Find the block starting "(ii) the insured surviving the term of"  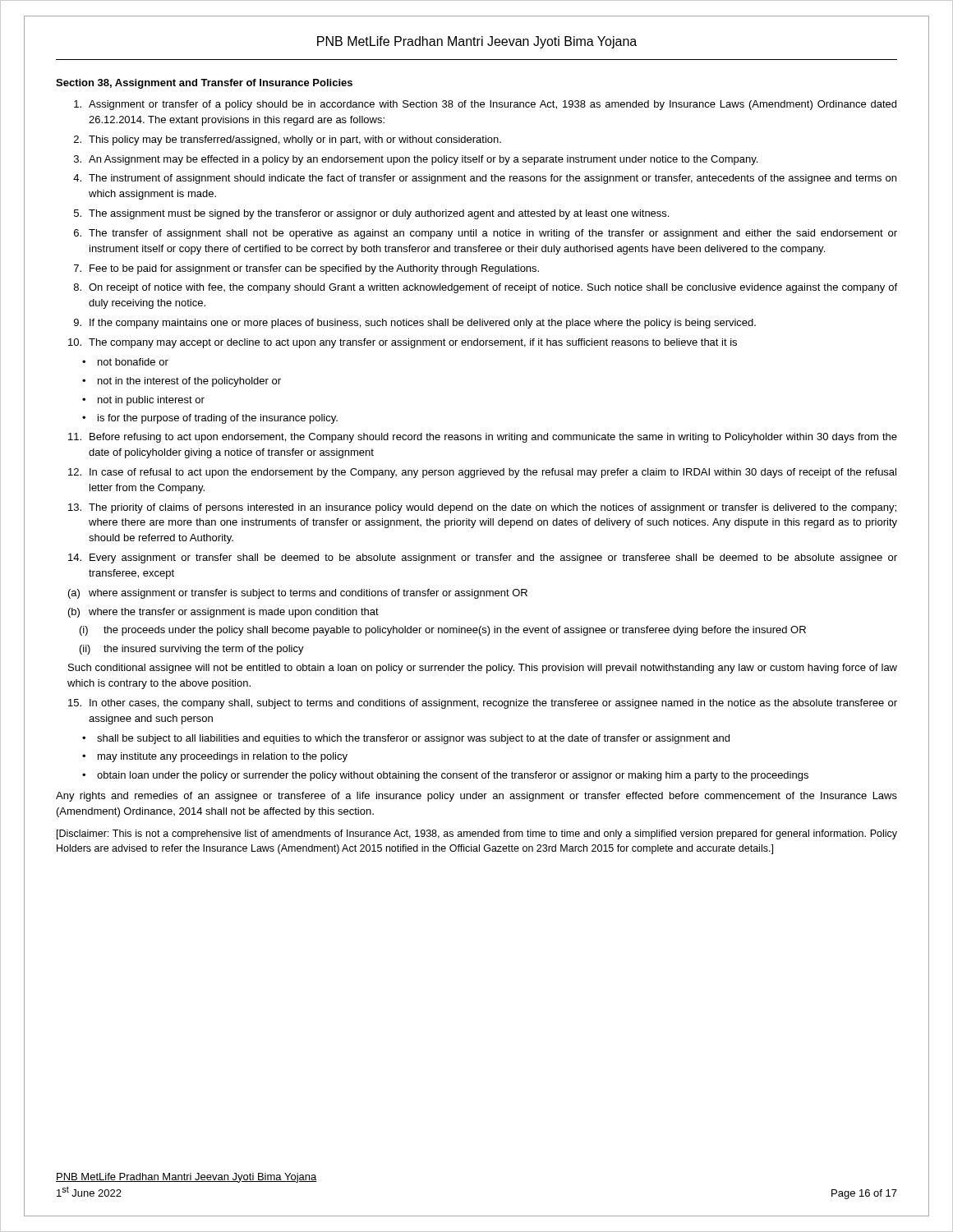click(192, 650)
